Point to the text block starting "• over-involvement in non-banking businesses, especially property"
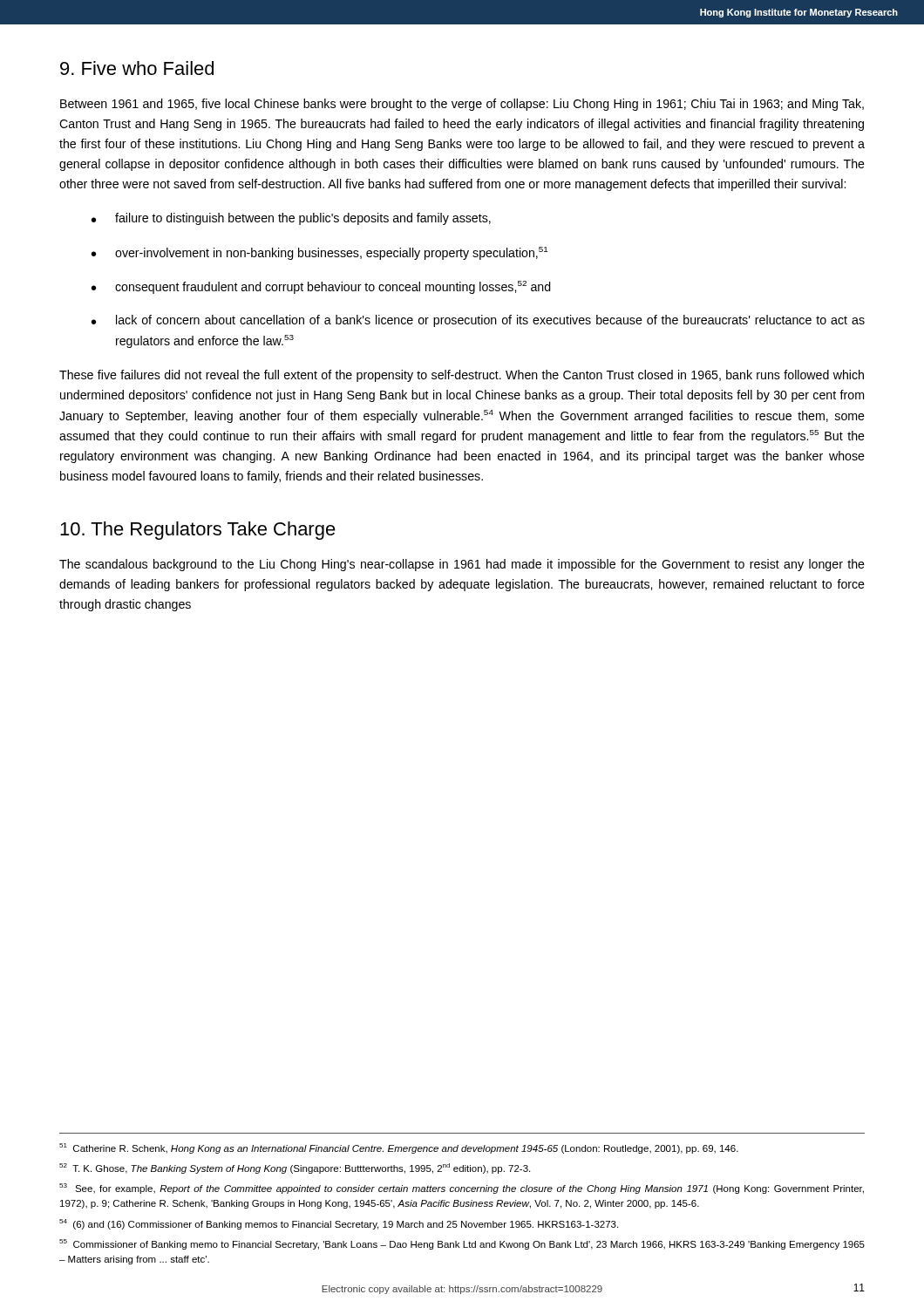This screenshot has width=924, height=1308. point(475,253)
